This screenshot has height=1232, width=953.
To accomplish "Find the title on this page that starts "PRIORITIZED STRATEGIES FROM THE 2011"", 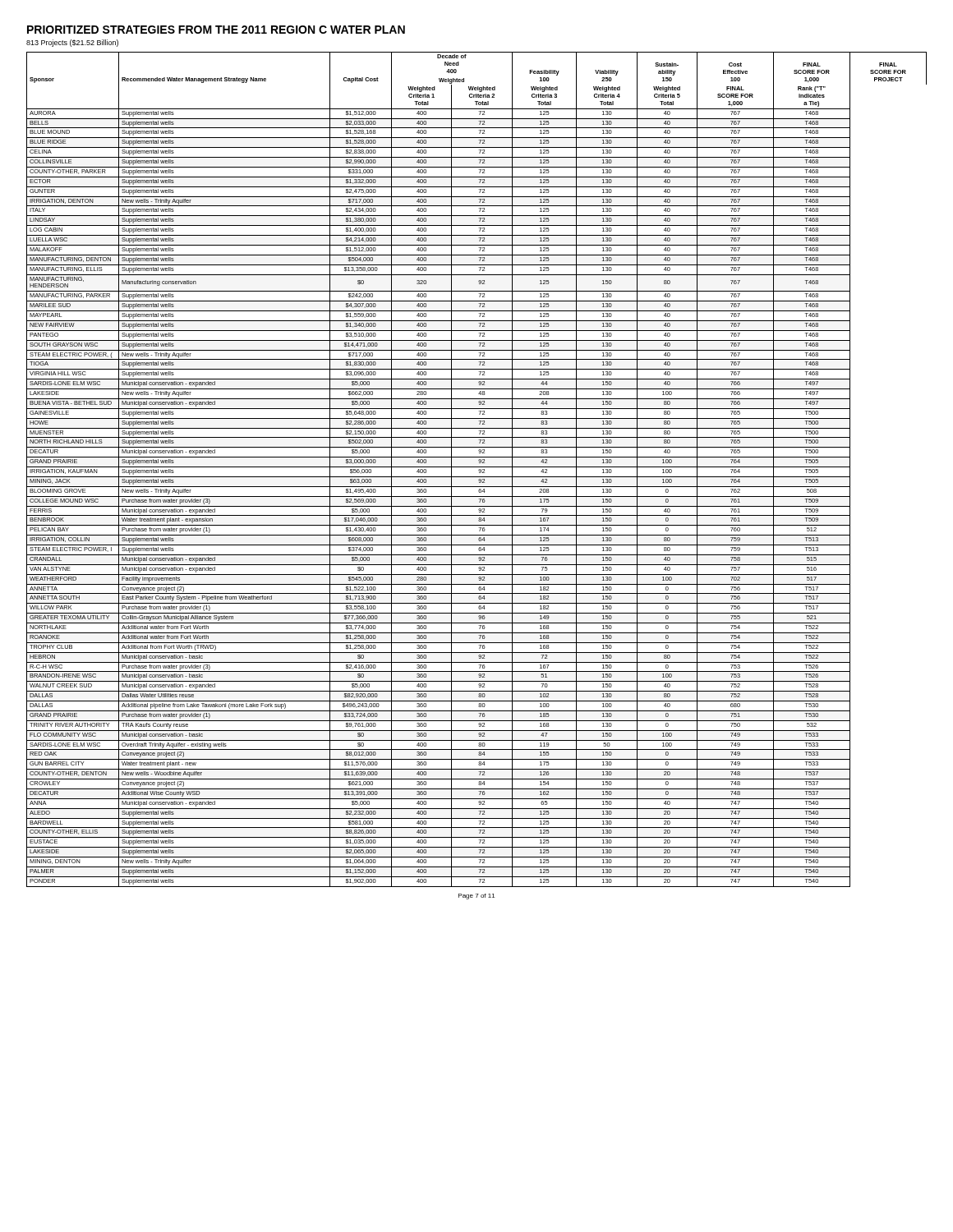I will (216, 30).
